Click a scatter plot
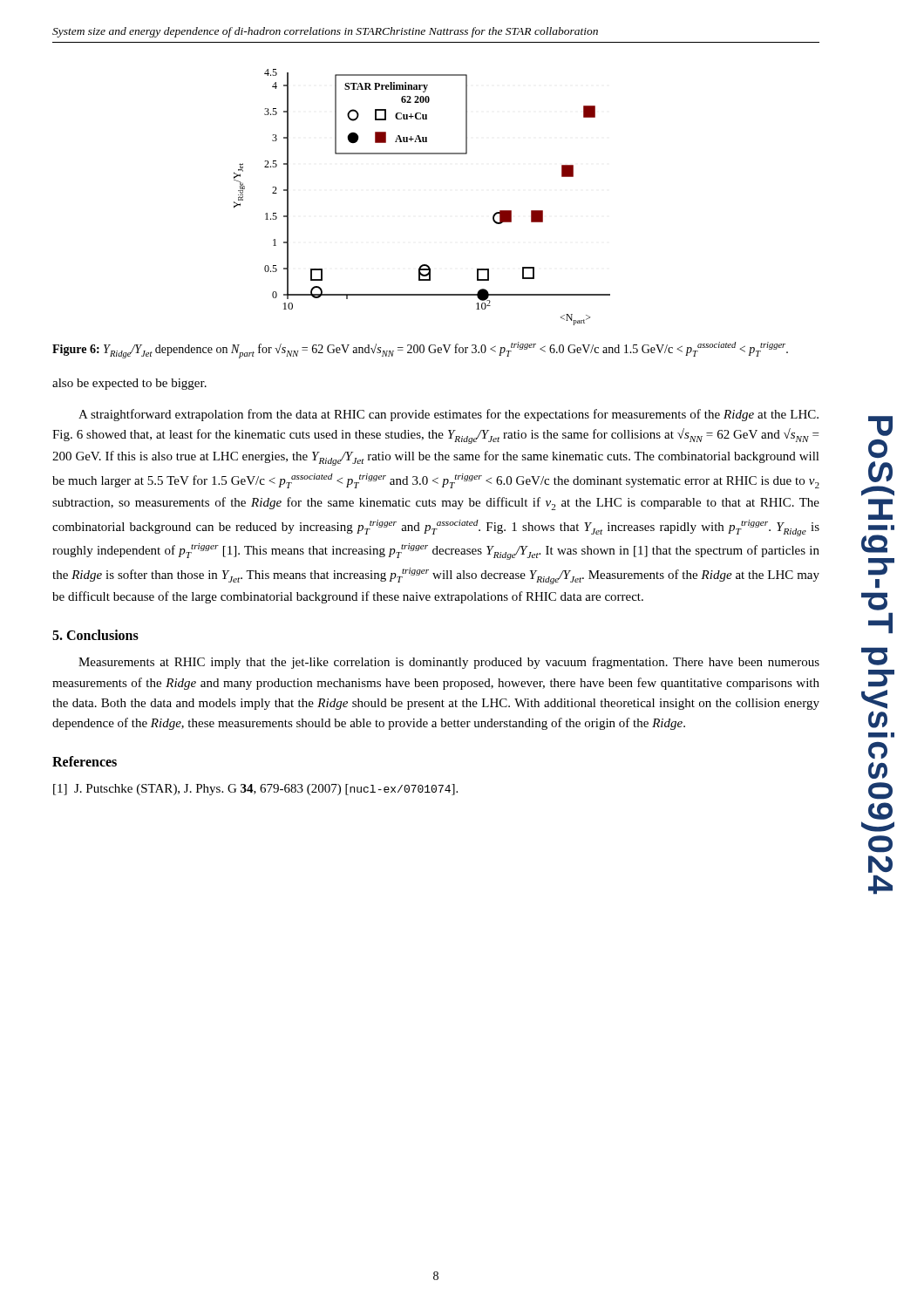This screenshot has width=924, height=1308. (436, 196)
